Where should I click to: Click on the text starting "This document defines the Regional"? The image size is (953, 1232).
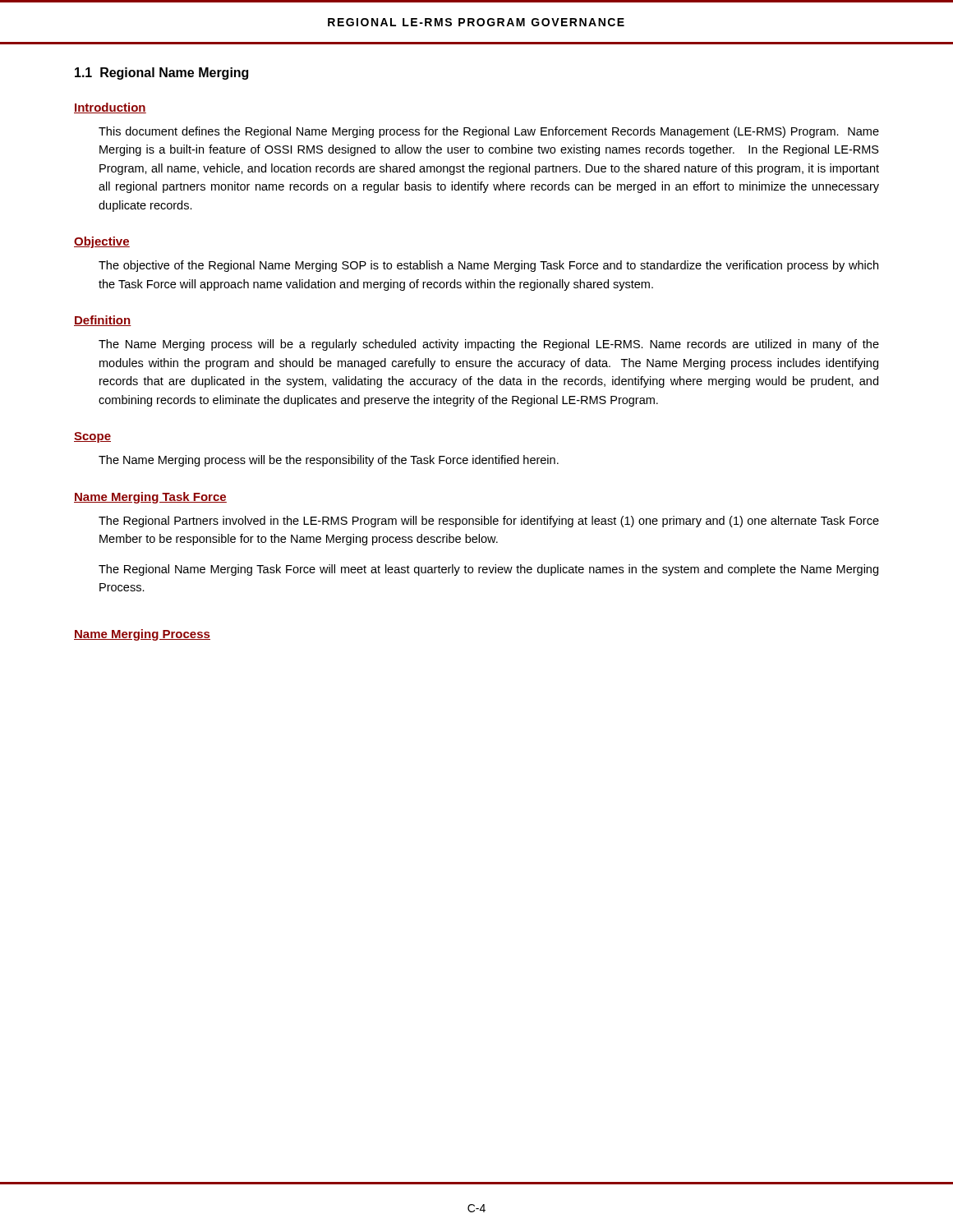click(x=489, y=168)
